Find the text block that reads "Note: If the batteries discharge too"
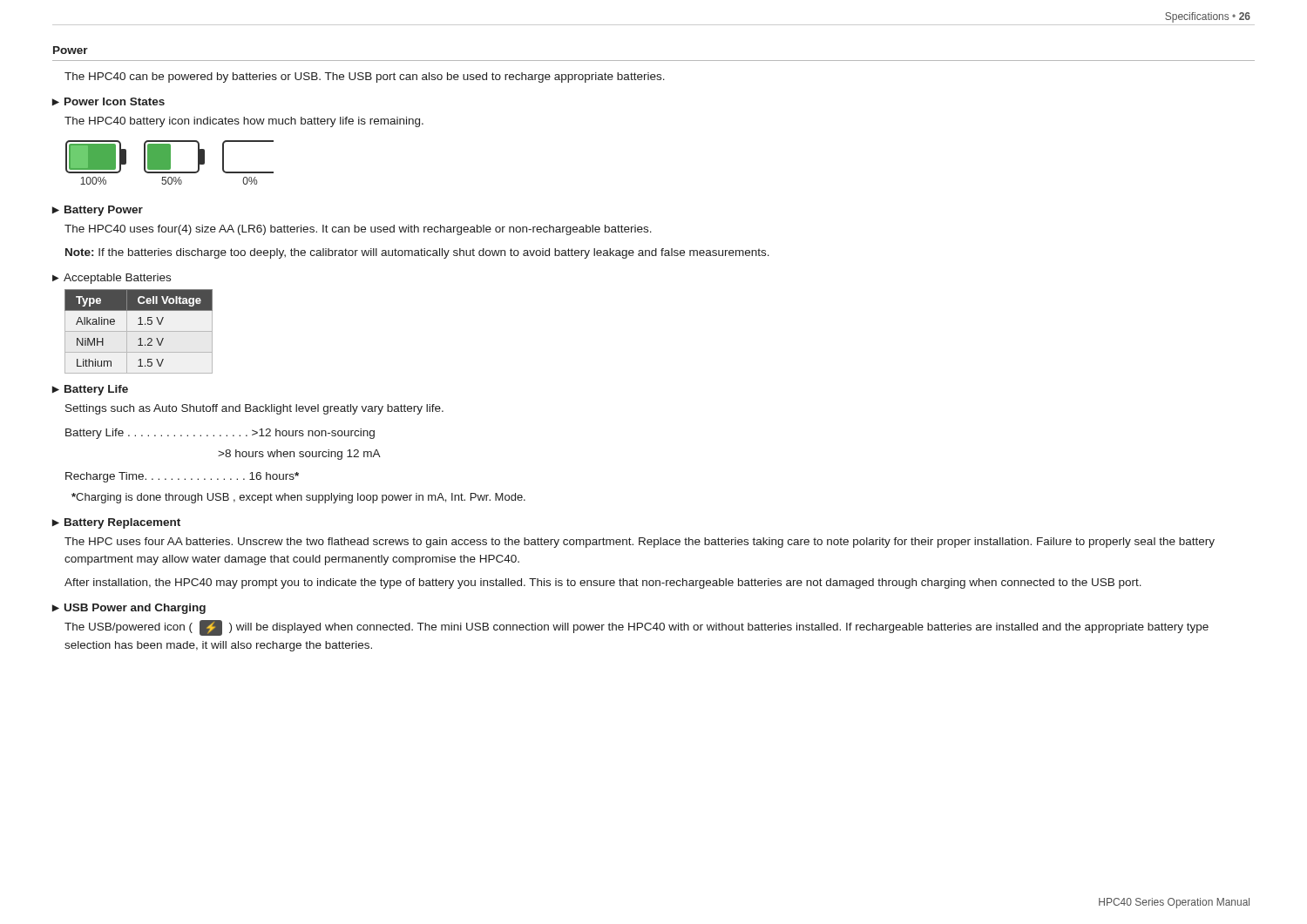1307x924 pixels. click(x=417, y=252)
